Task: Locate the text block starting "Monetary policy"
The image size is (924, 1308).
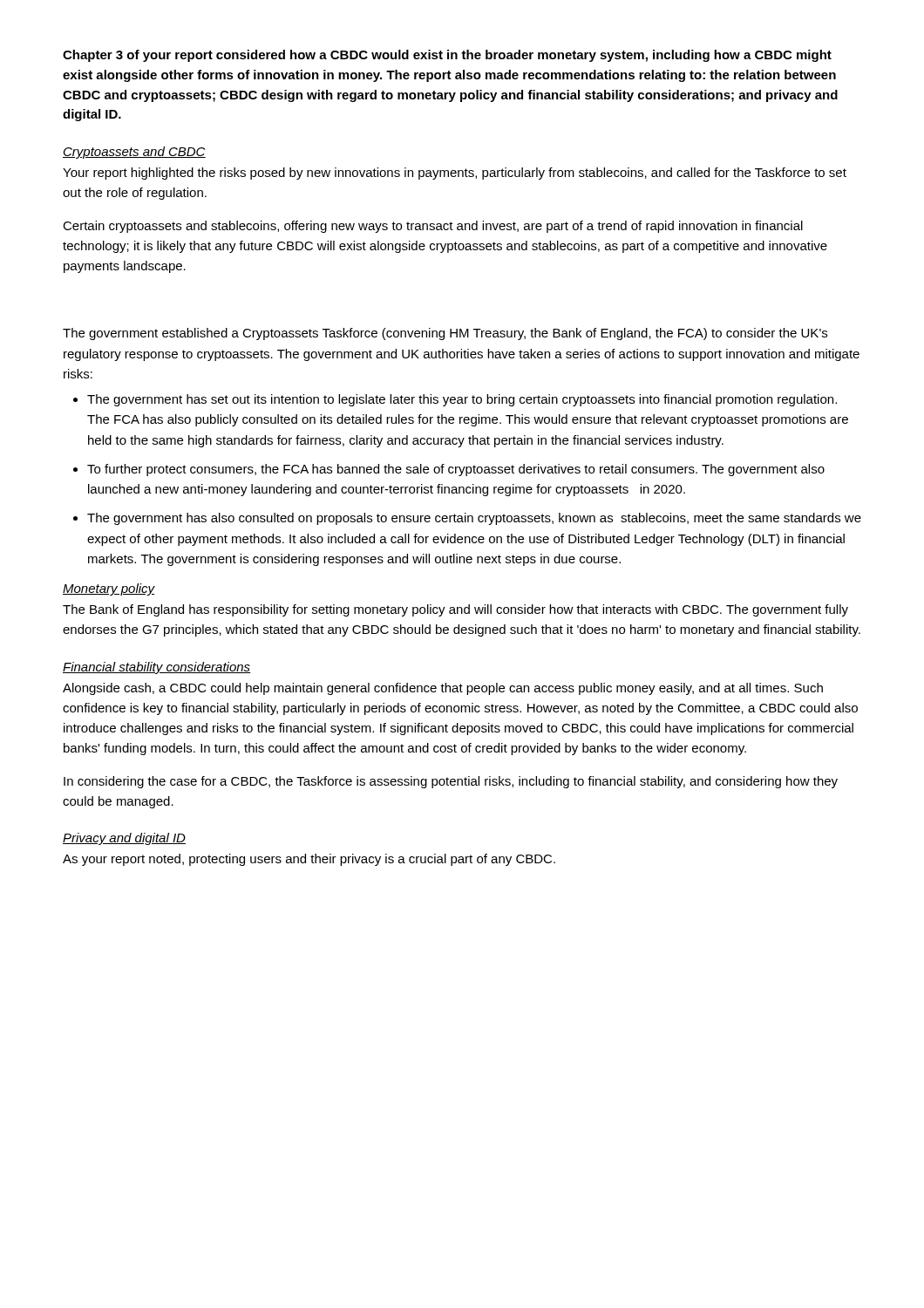Action: click(x=109, y=588)
